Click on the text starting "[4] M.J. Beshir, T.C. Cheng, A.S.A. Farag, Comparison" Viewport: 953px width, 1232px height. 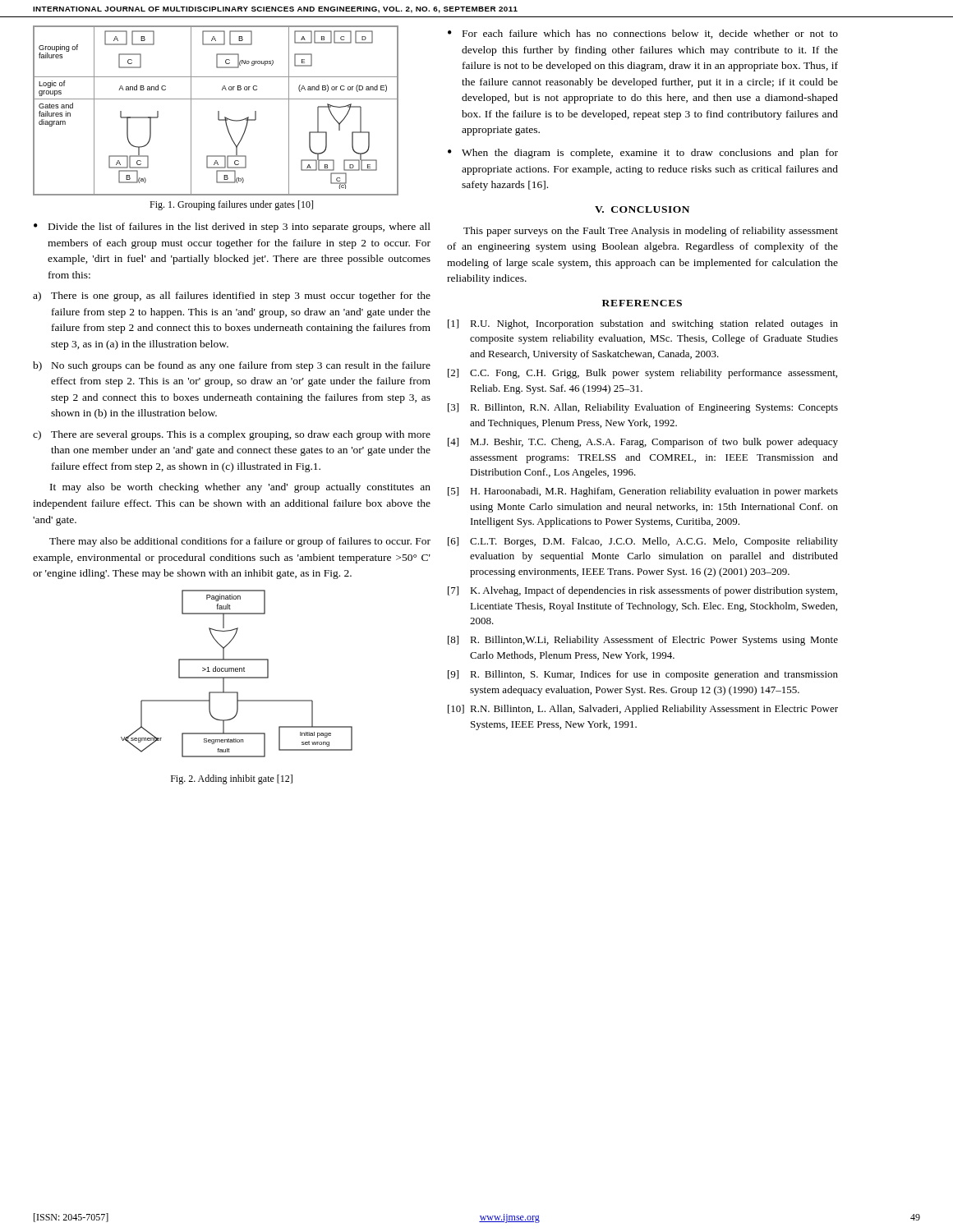[x=642, y=457]
